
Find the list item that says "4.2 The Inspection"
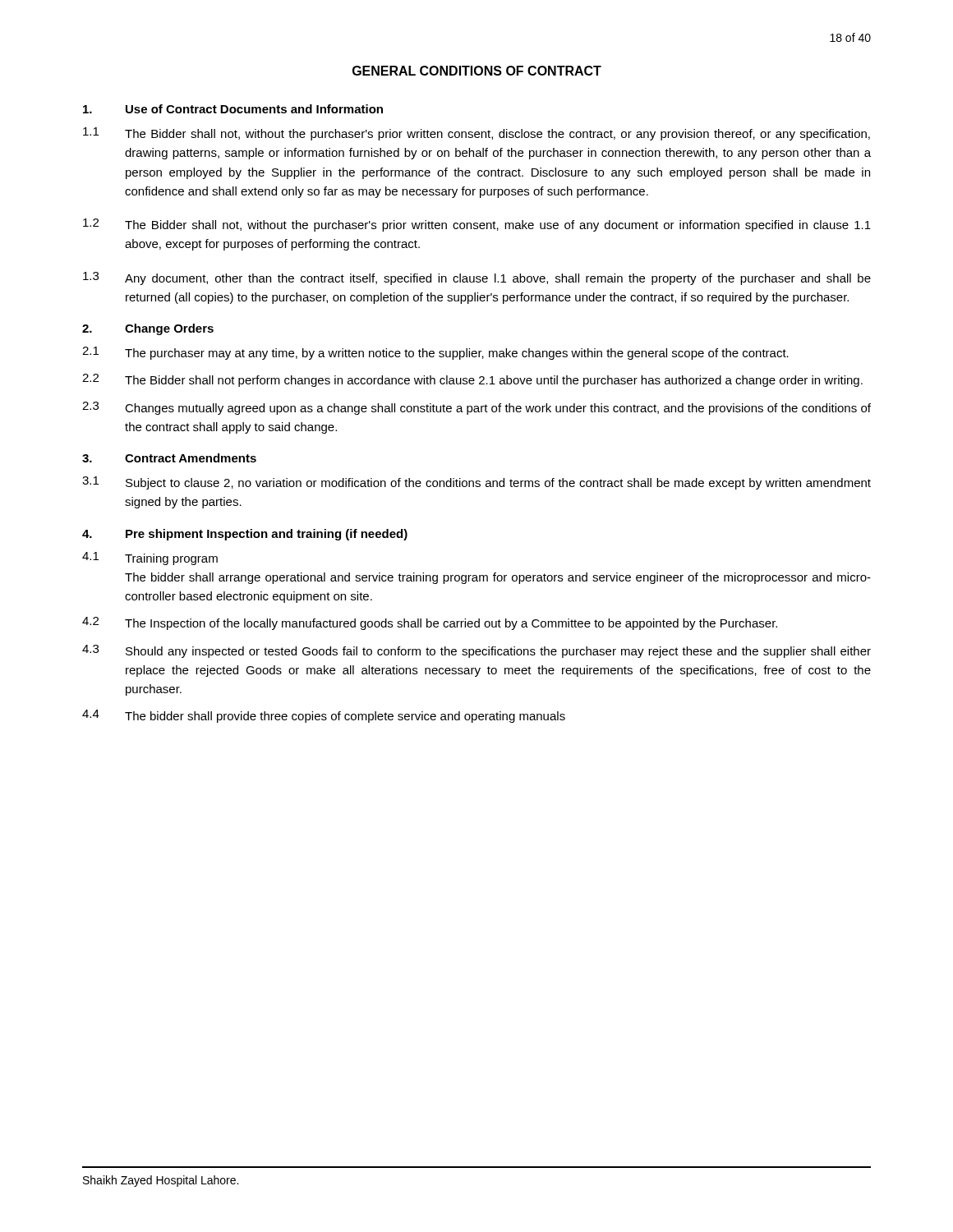tap(430, 623)
